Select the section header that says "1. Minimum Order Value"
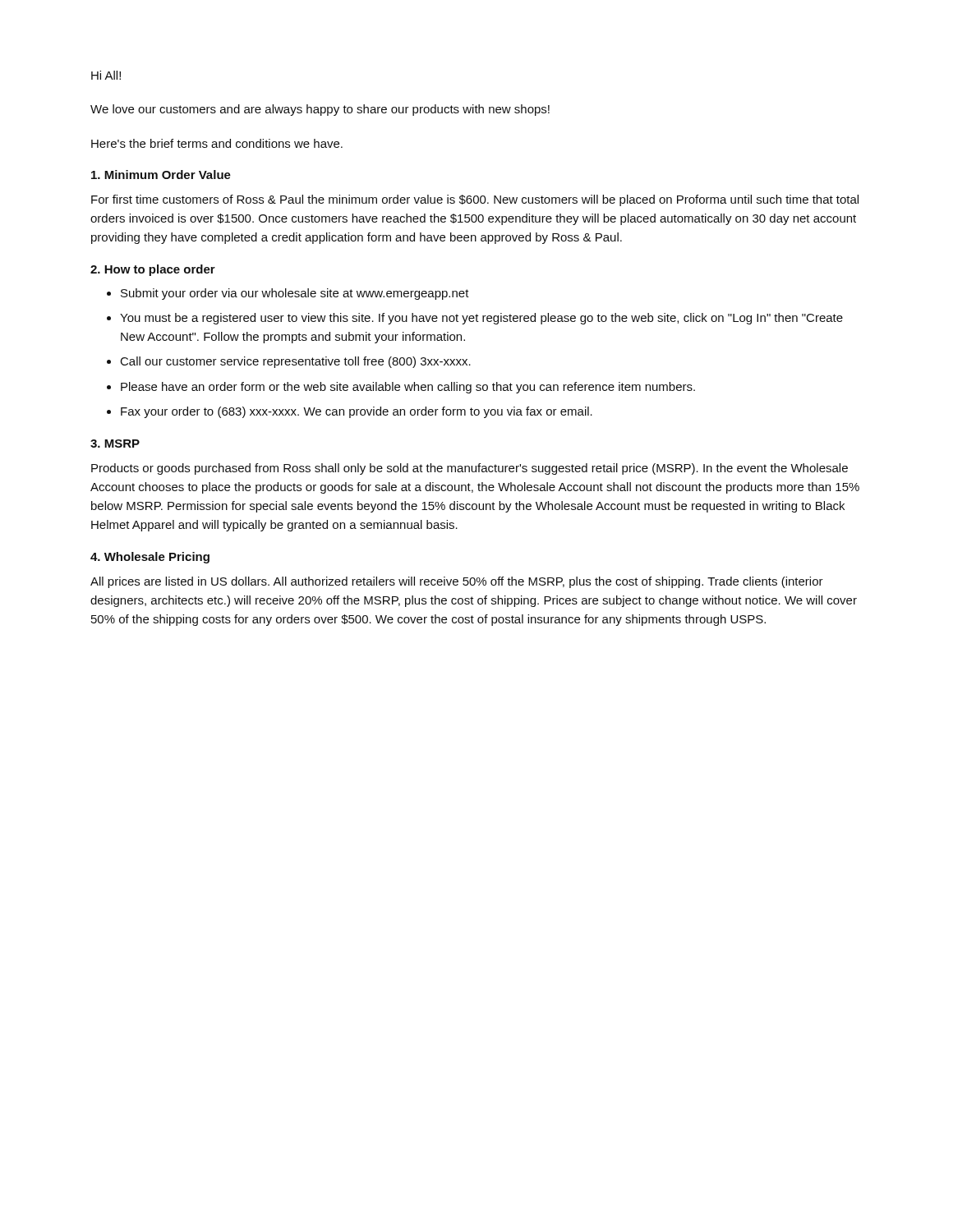Image resolution: width=953 pixels, height=1232 pixels. coord(161,174)
